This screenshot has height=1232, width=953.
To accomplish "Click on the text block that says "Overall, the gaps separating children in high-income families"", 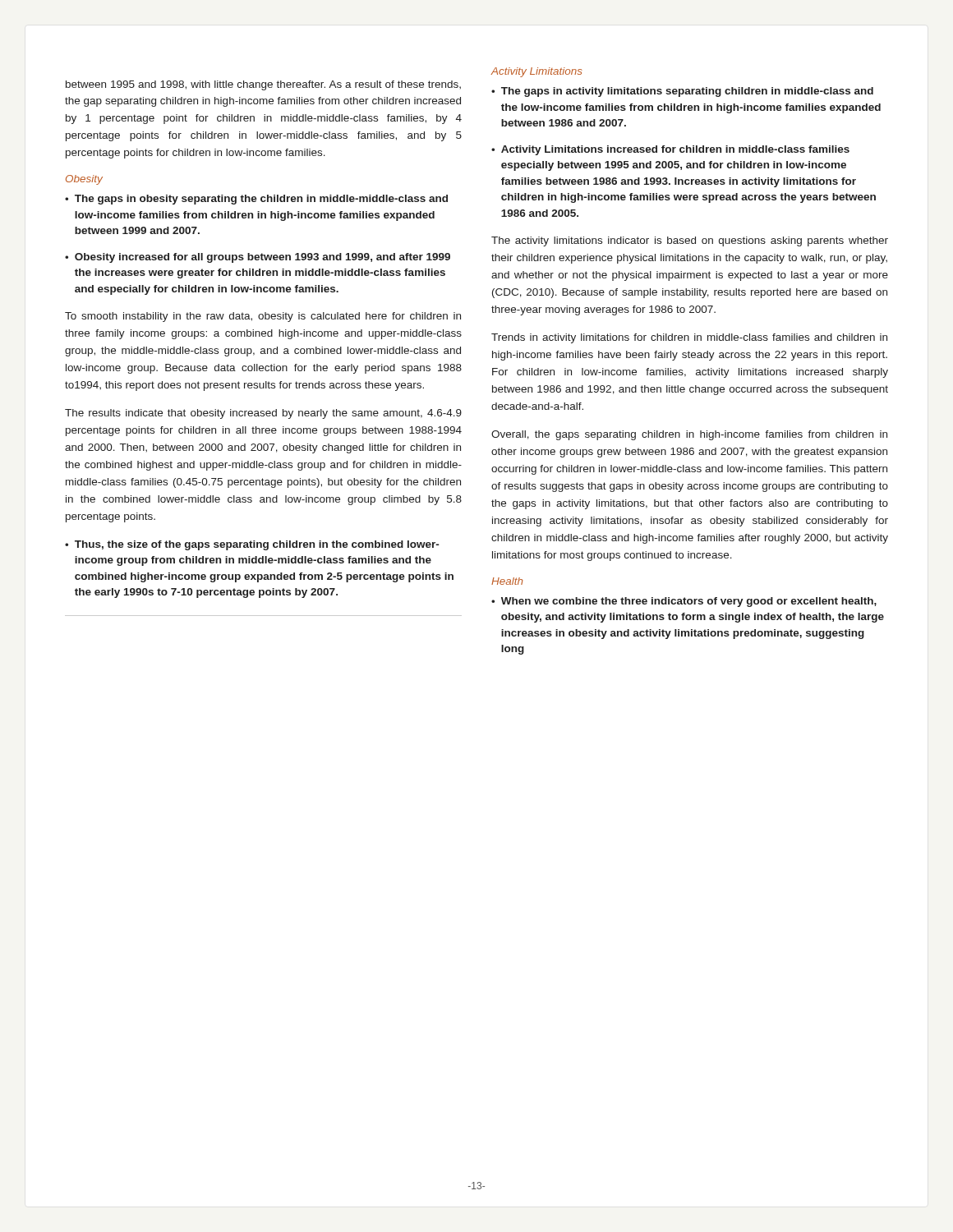I will [x=690, y=495].
